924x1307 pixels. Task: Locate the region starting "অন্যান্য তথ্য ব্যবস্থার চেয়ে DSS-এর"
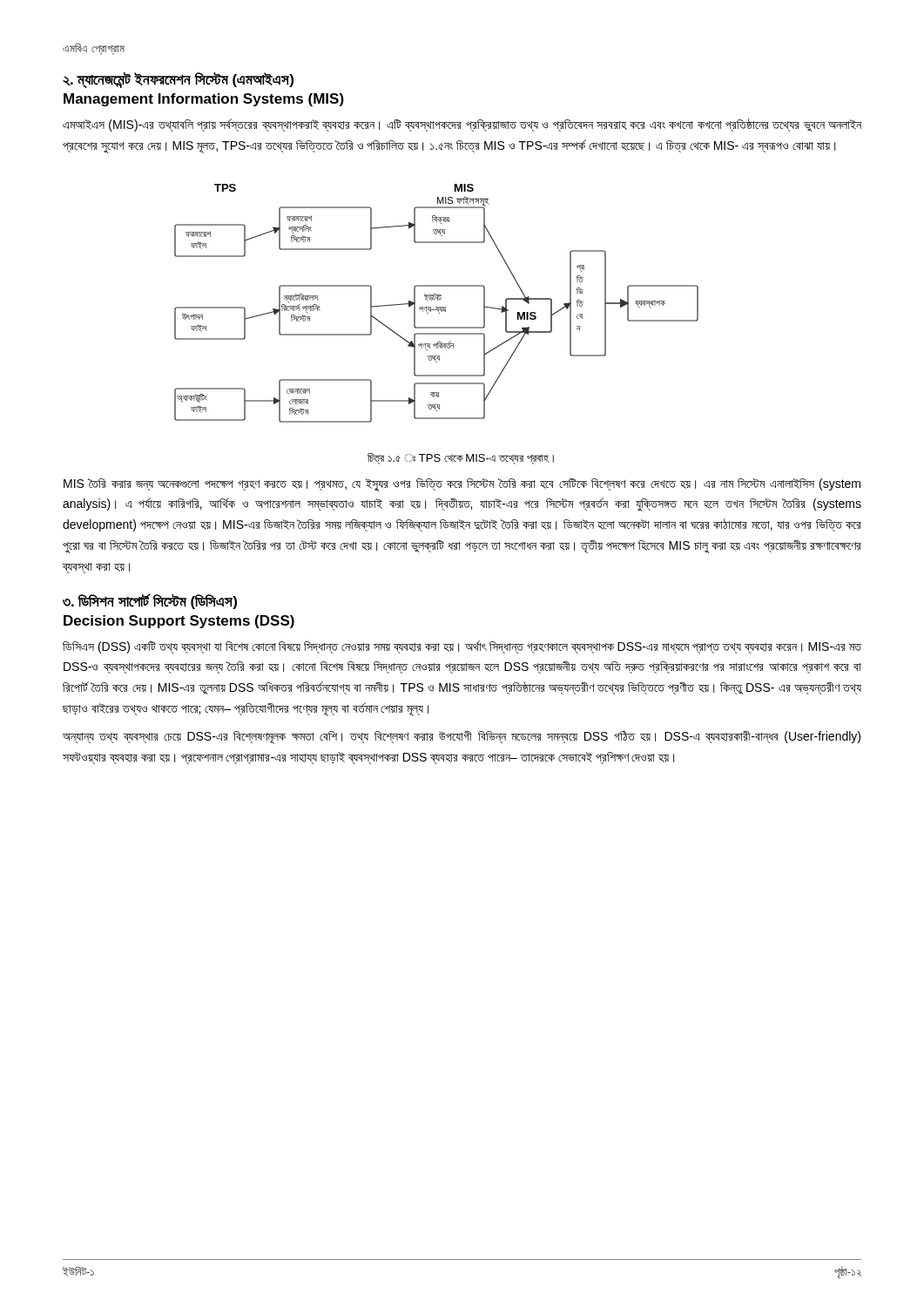click(462, 746)
